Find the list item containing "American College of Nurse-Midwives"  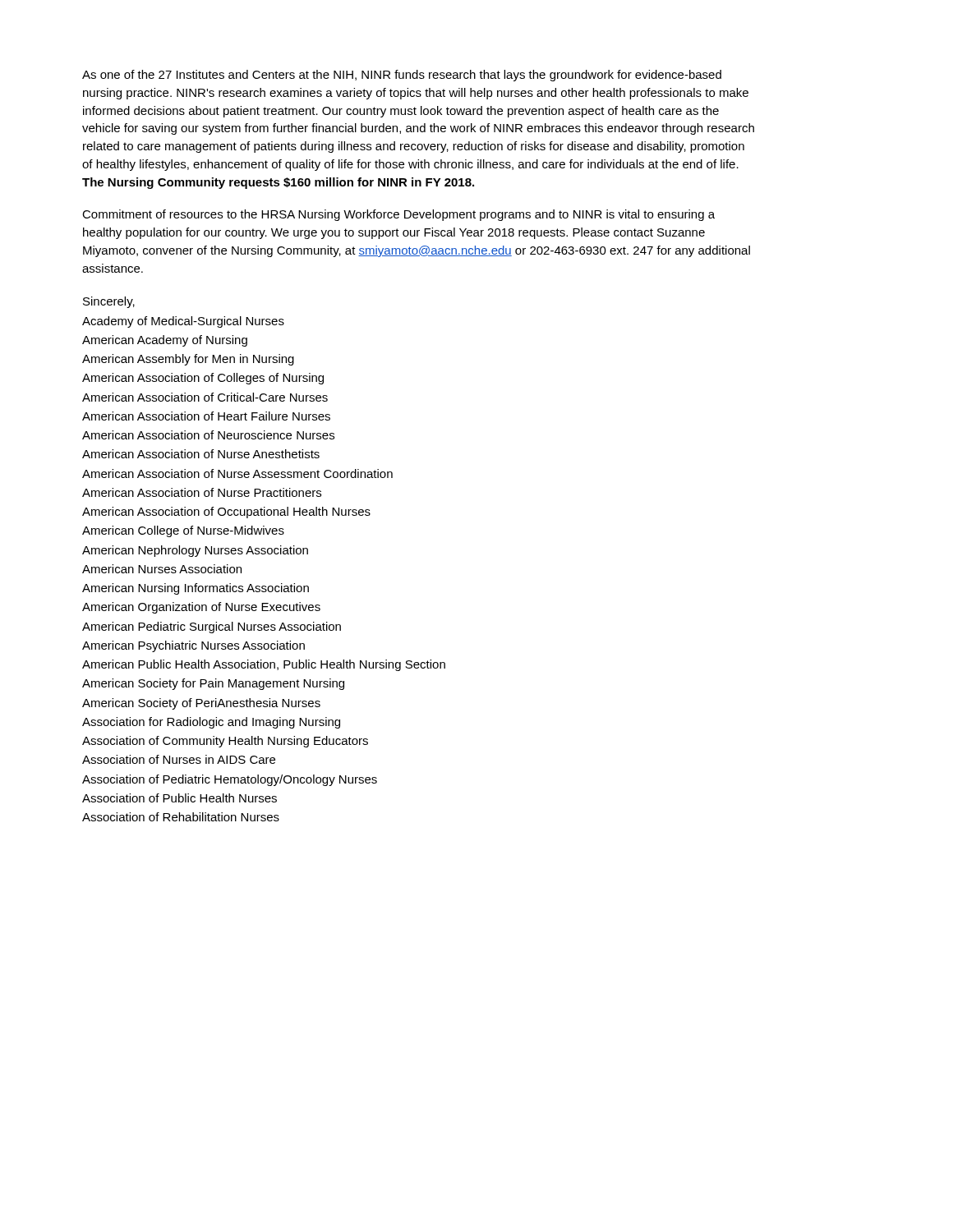tap(183, 530)
